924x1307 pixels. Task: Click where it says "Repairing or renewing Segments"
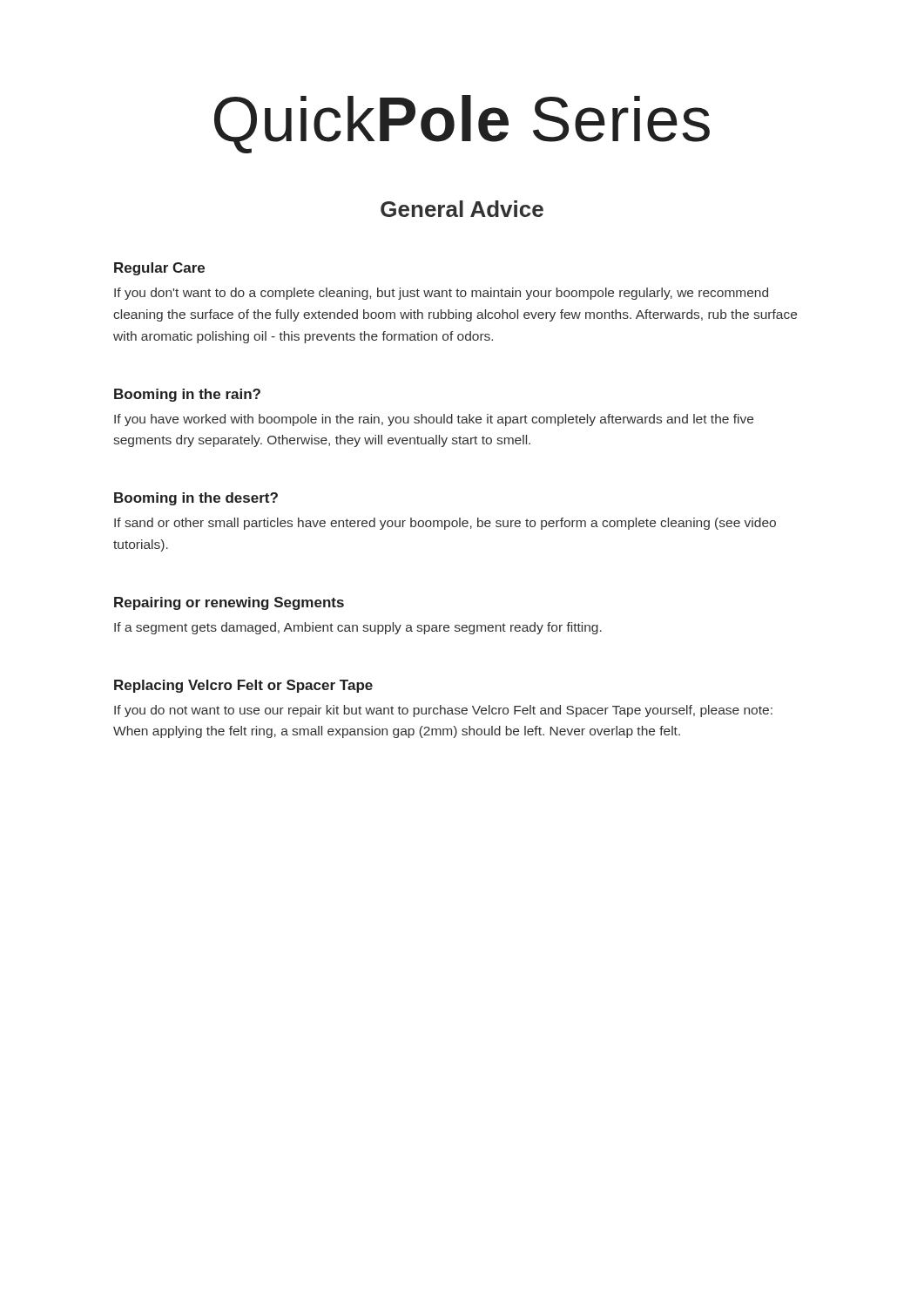point(229,602)
